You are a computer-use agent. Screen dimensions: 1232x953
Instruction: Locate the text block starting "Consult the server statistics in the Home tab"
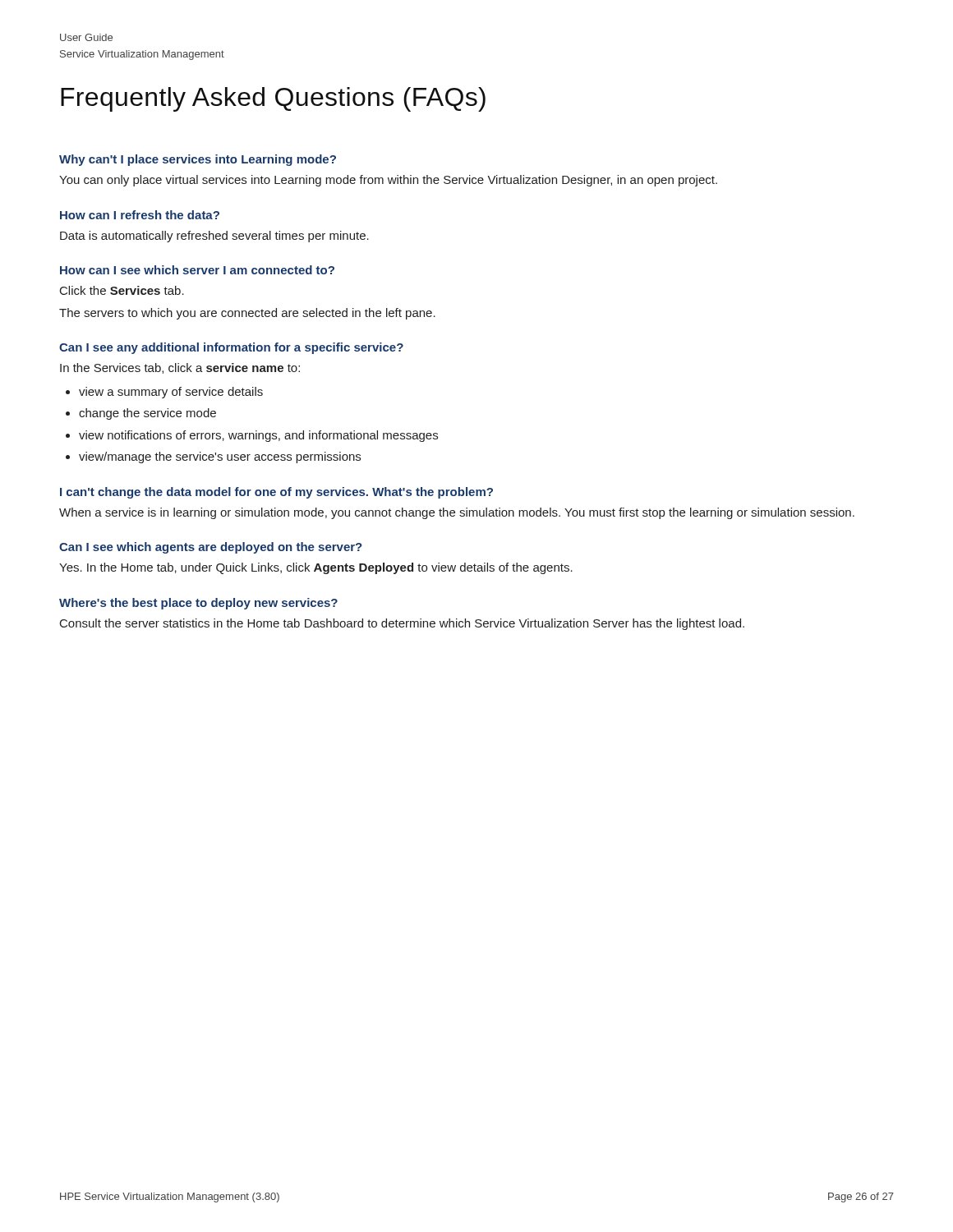click(x=402, y=623)
